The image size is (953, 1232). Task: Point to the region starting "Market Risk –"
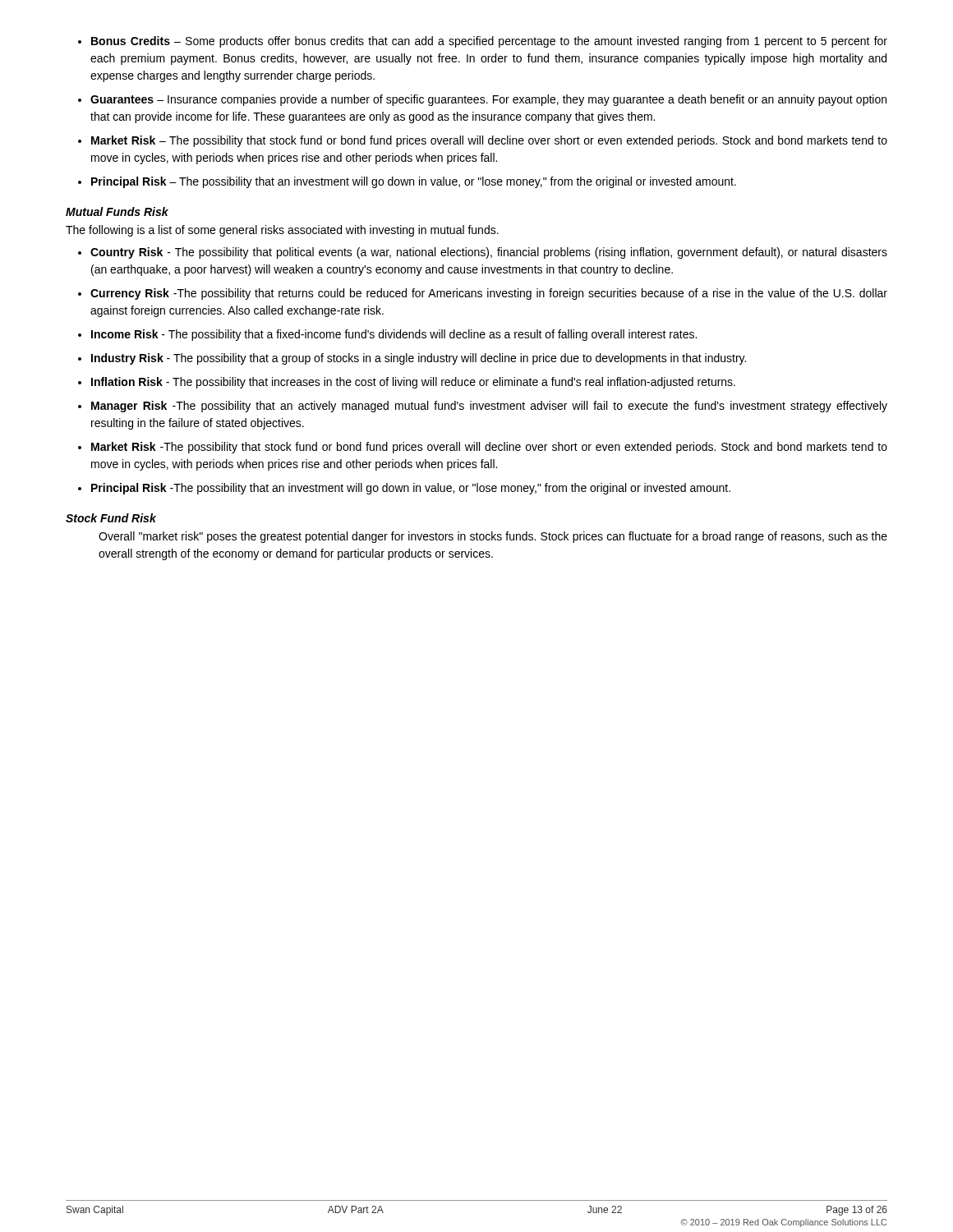(x=489, y=149)
